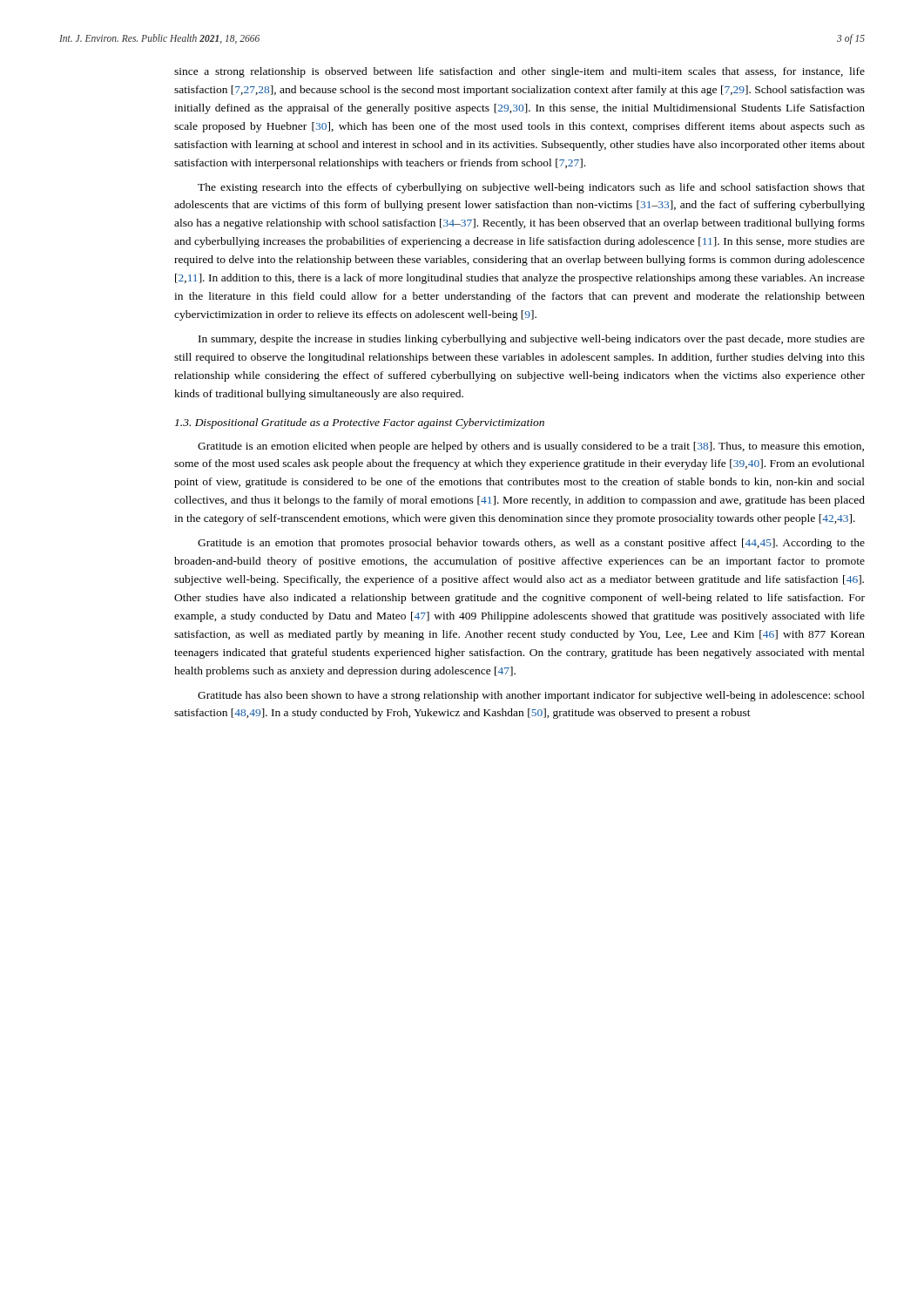The width and height of the screenshot is (924, 1307).
Task: Find the section header
Action: [359, 422]
